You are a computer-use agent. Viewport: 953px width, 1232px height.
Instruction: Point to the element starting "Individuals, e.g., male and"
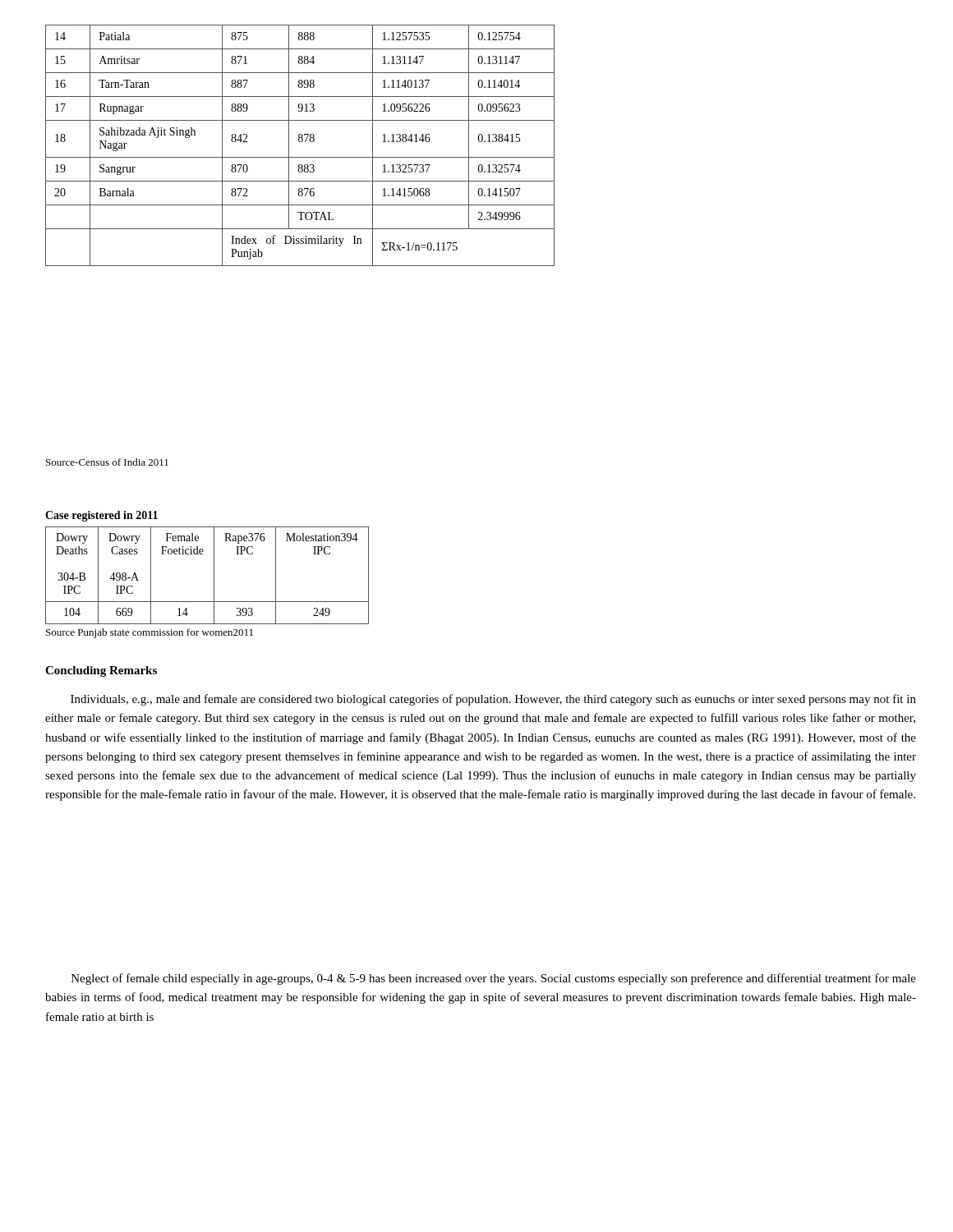tap(481, 747)
